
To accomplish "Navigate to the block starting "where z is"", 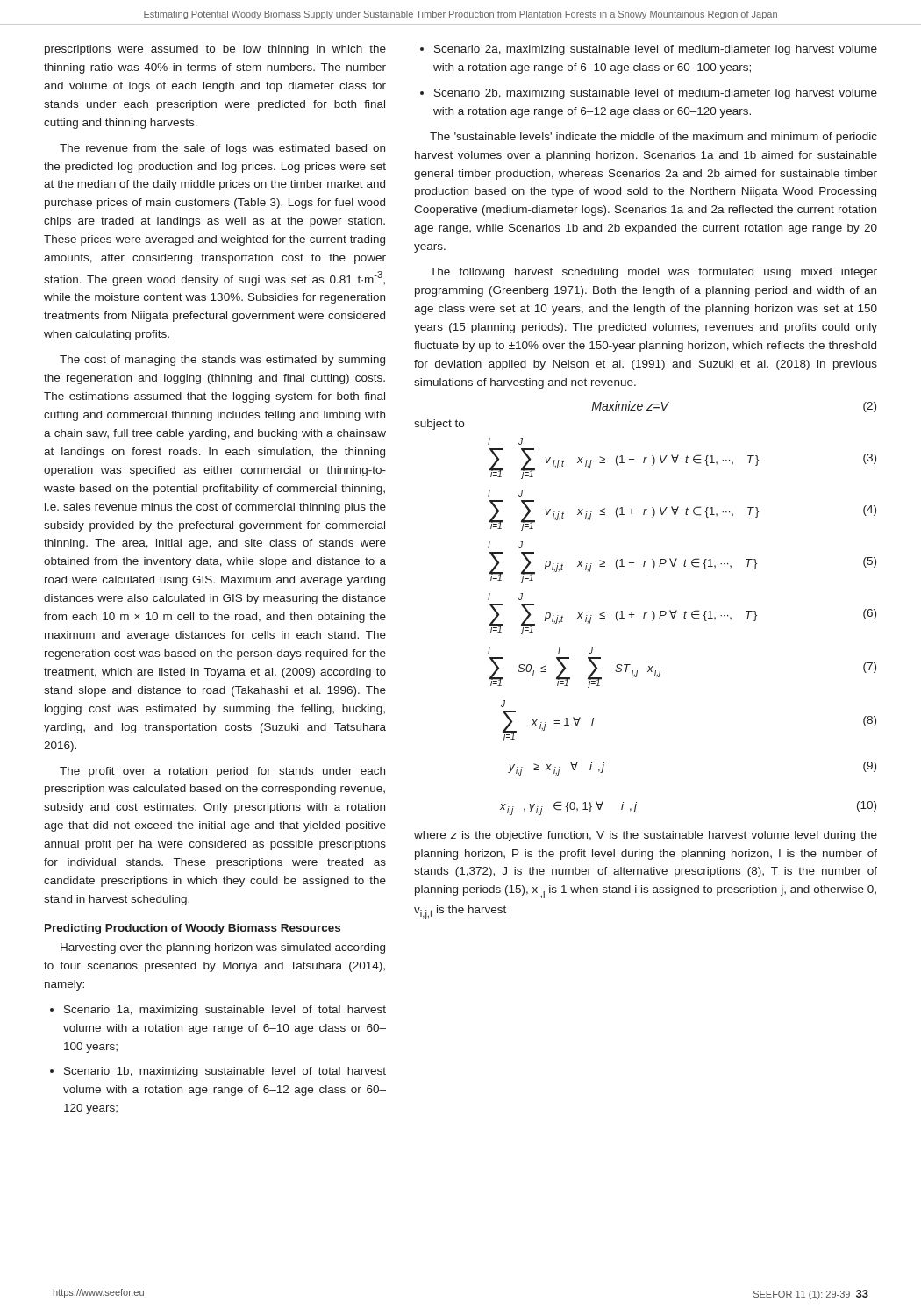I will coord(646,874).
